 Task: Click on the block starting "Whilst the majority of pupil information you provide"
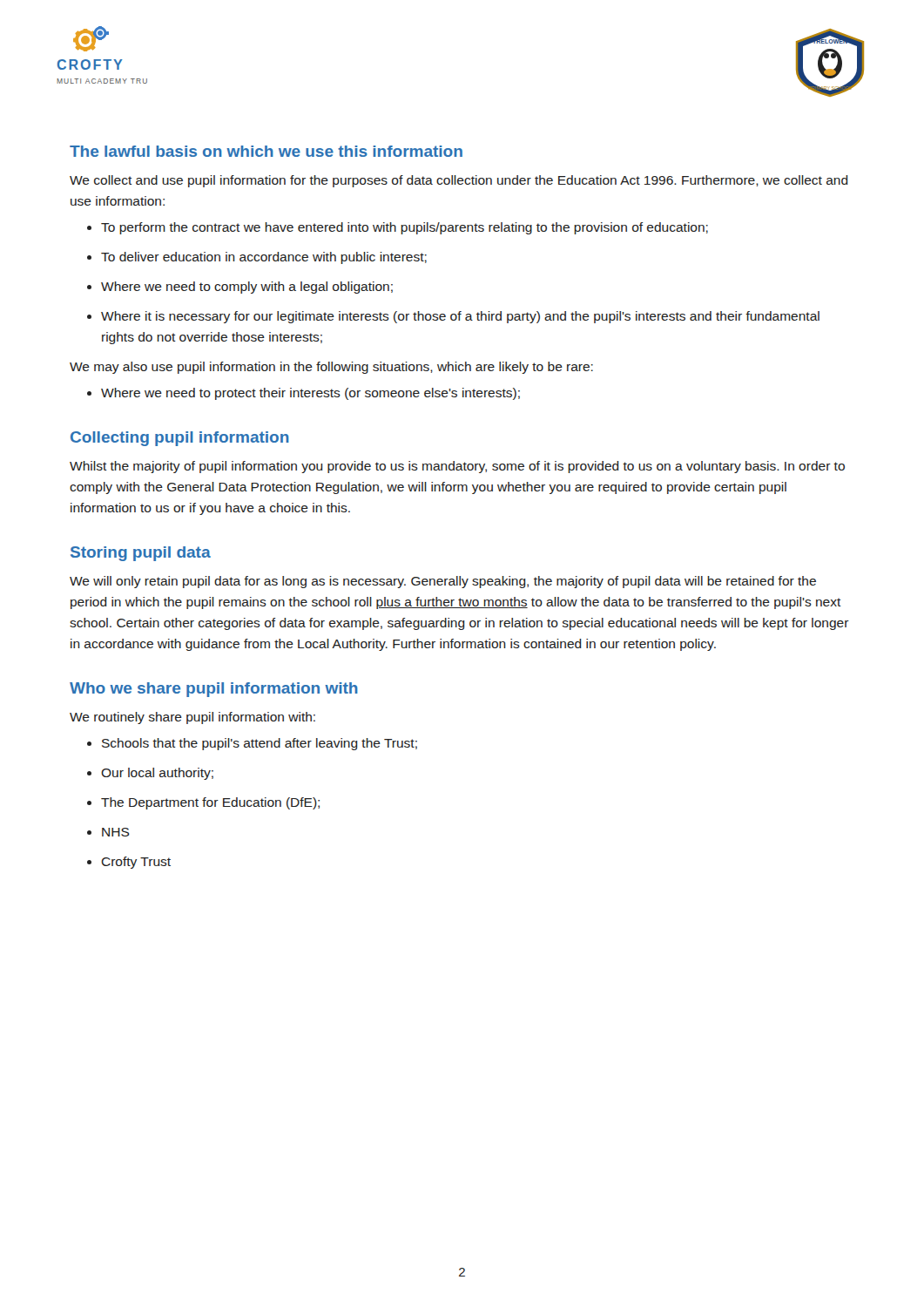tap(457, 487)
